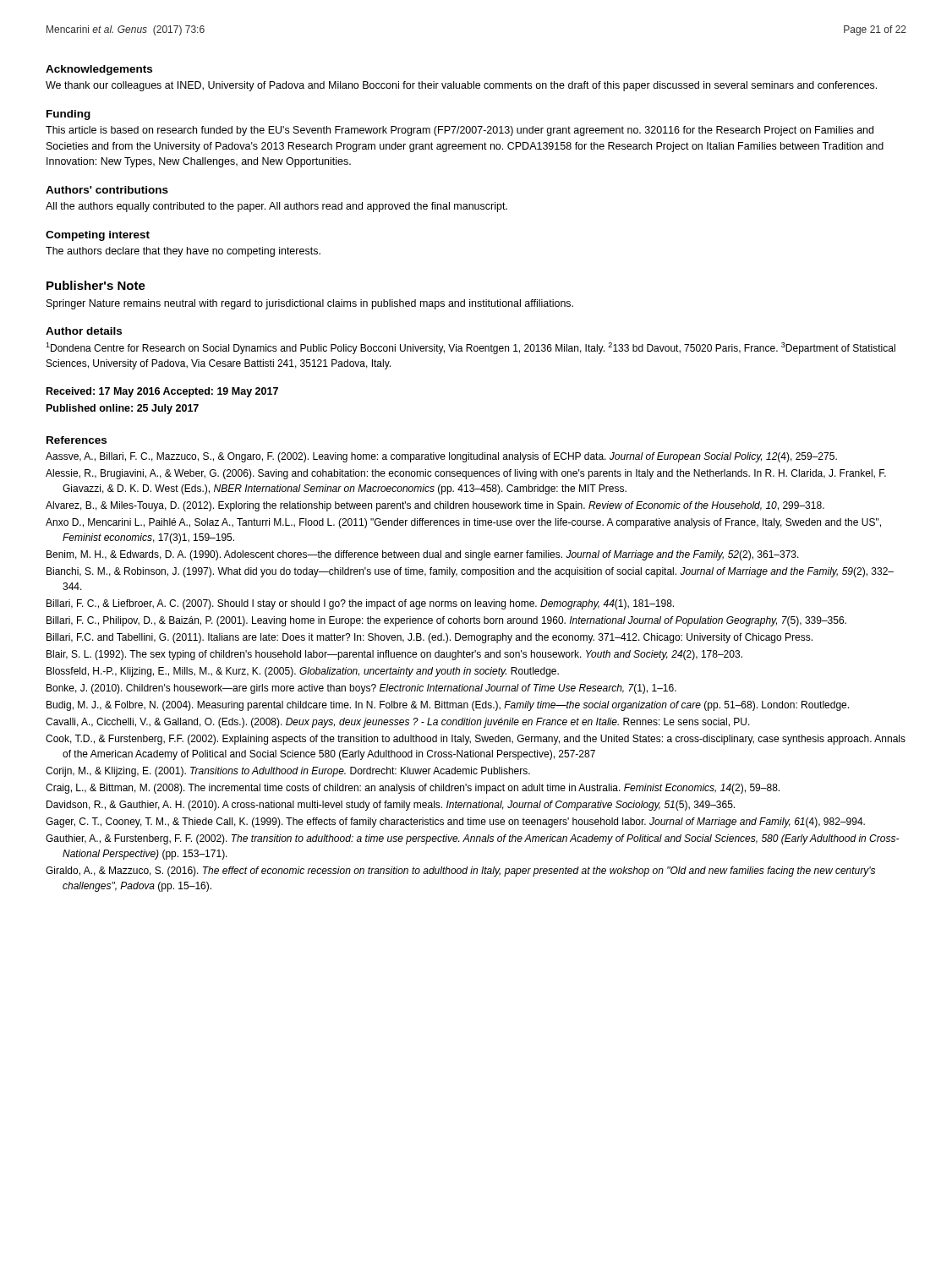952x1268 pixels.
Task: Point to "Author details"
Action: 84,331
